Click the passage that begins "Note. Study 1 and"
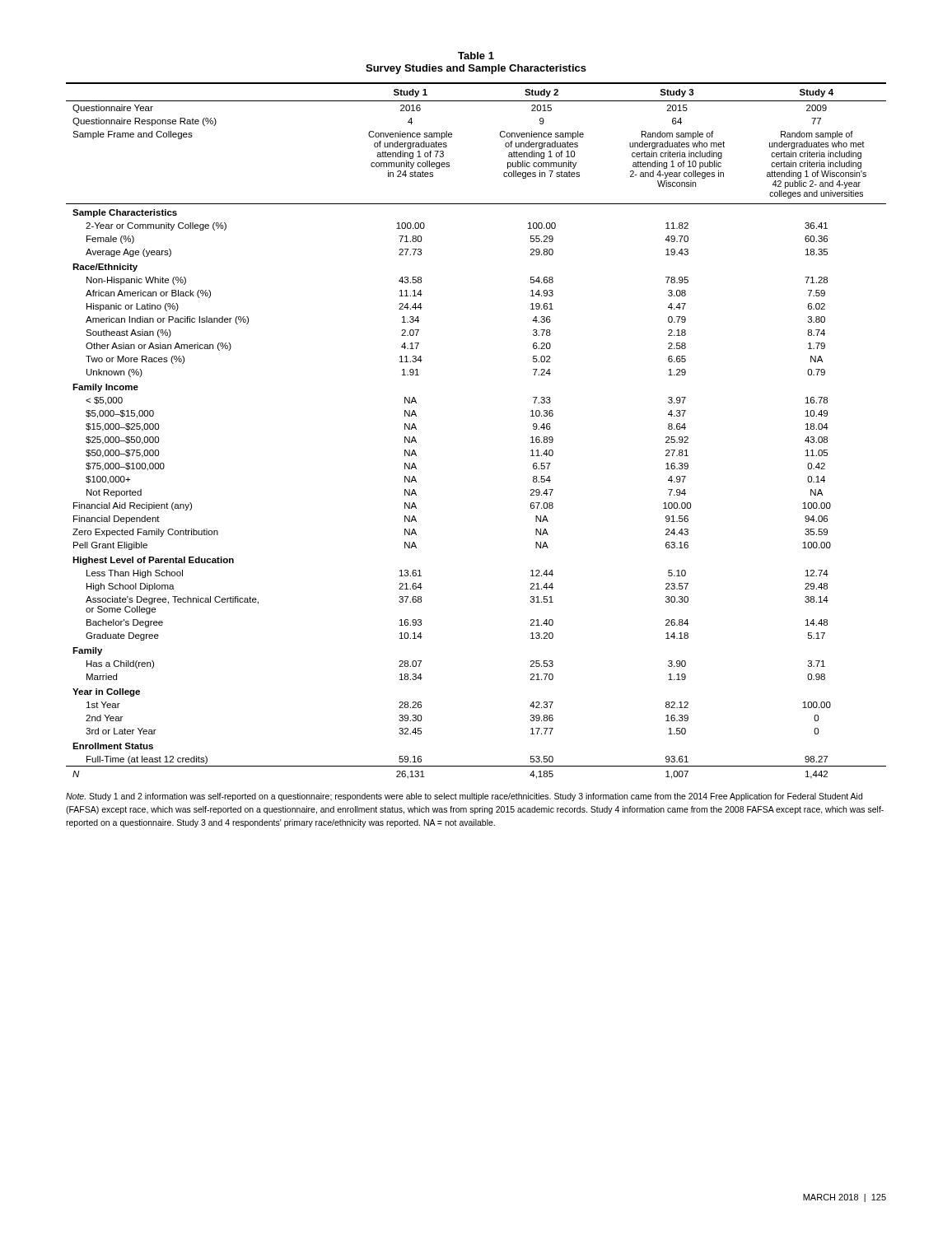This screenshot has width=952, height=1235. [475, 809]
